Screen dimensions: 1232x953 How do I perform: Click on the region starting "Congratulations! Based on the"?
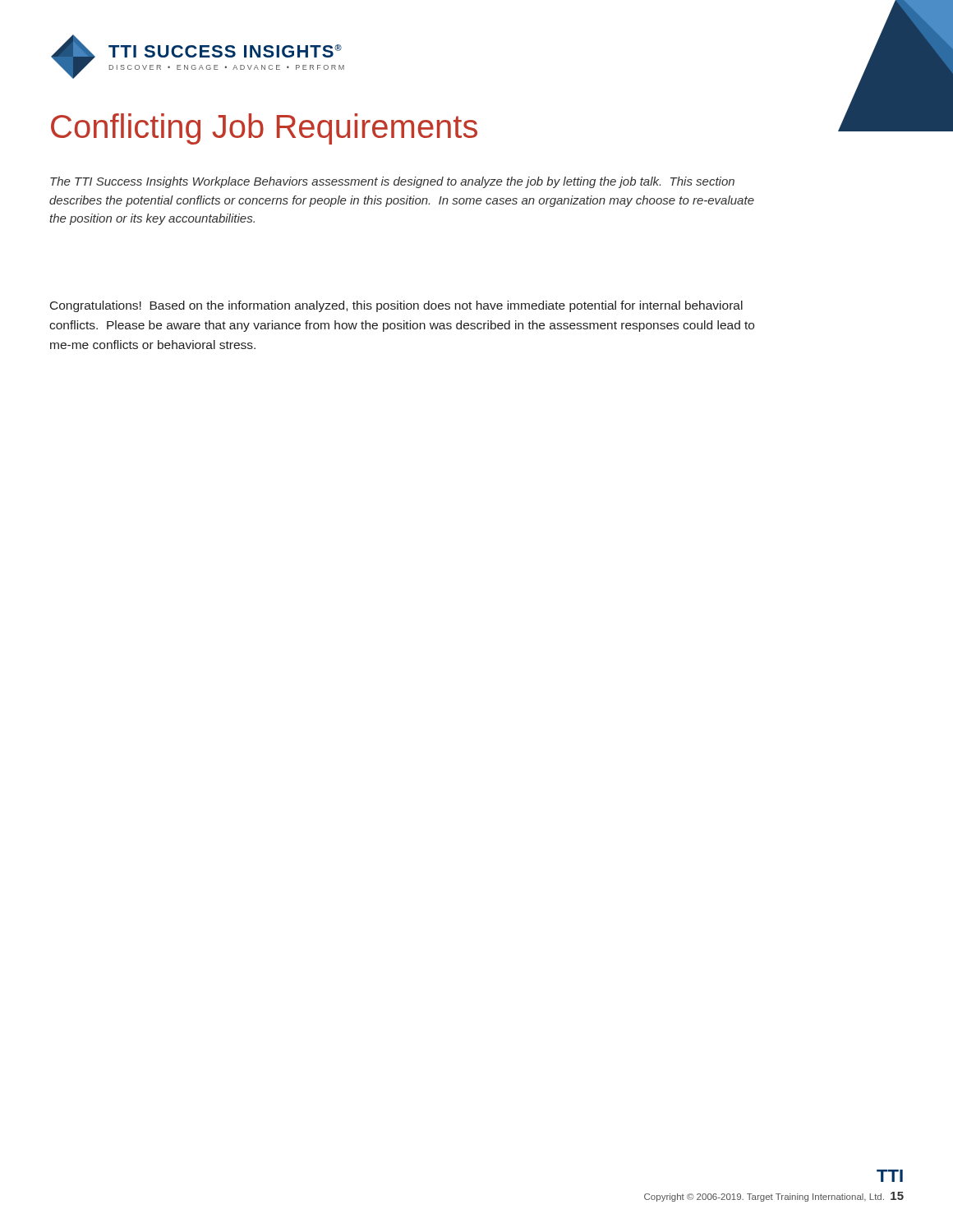coord(402,325)
